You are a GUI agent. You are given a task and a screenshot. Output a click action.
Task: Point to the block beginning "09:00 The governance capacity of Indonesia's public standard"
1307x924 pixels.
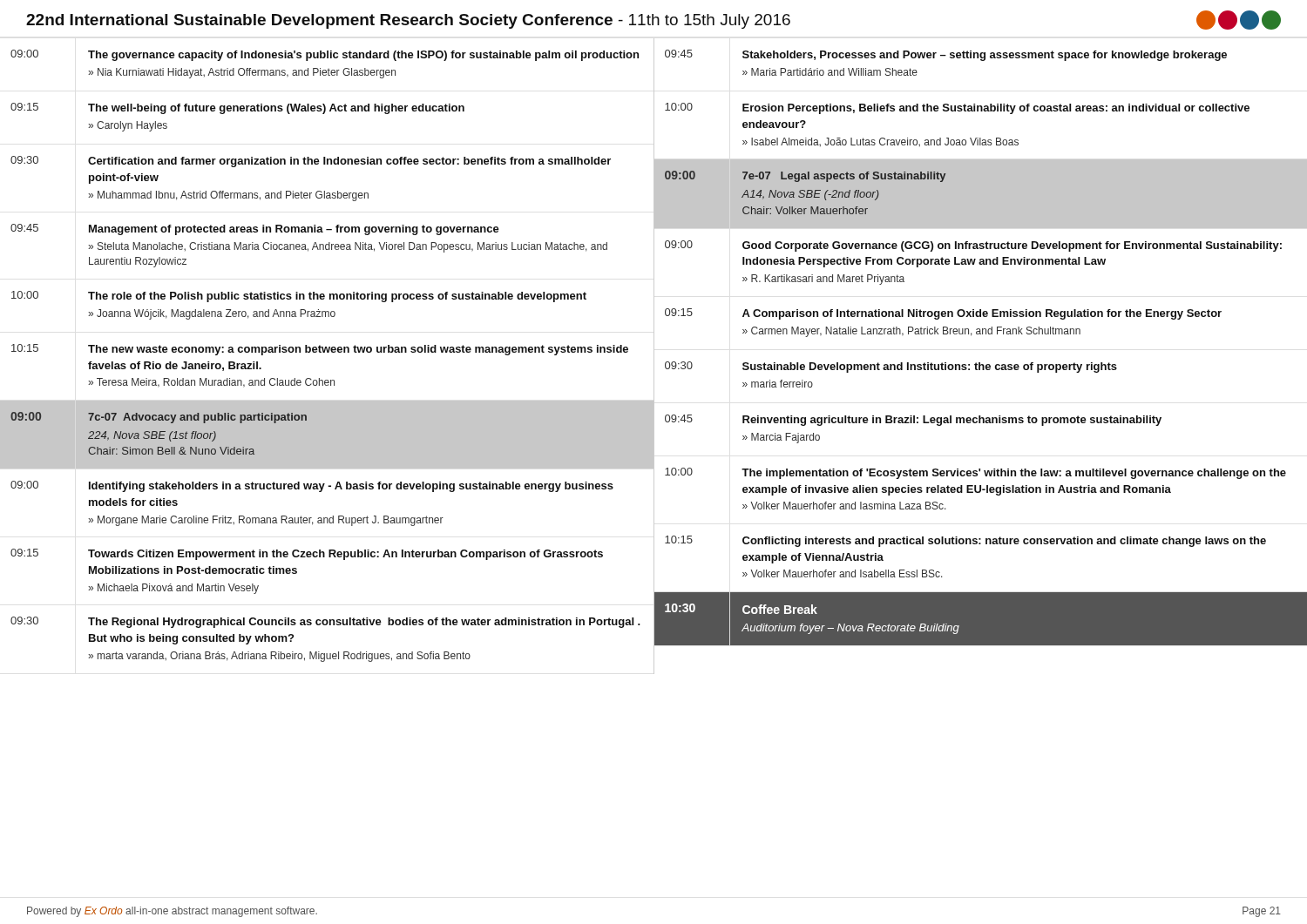click(327, 64)
